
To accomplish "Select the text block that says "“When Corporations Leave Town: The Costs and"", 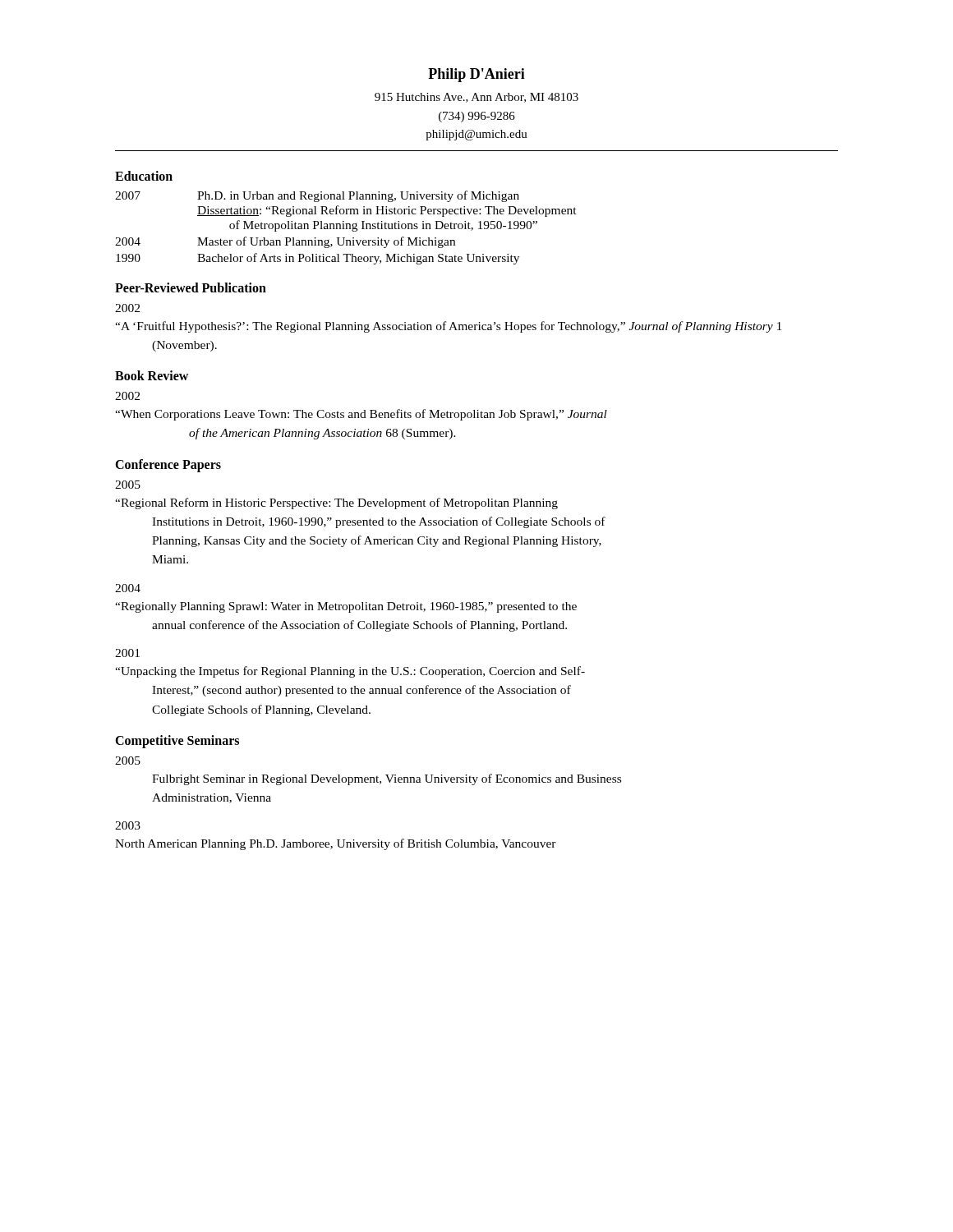I will coord(361,423).
